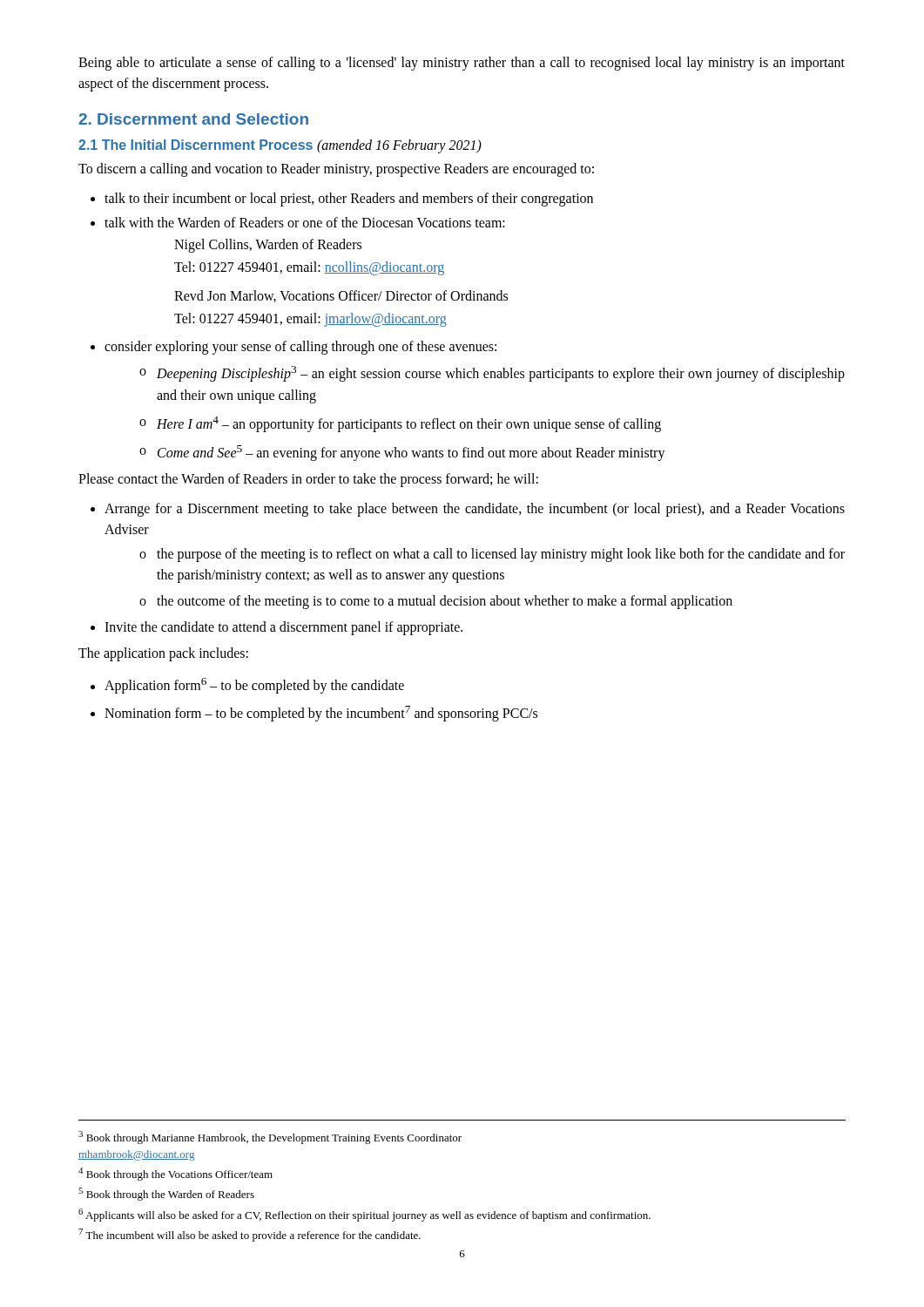Locate the block of text that opens with "talk with the Warden"
The height and width of the screenshot is (1307, 924).
pyautogui.click(x=305, y=222)
